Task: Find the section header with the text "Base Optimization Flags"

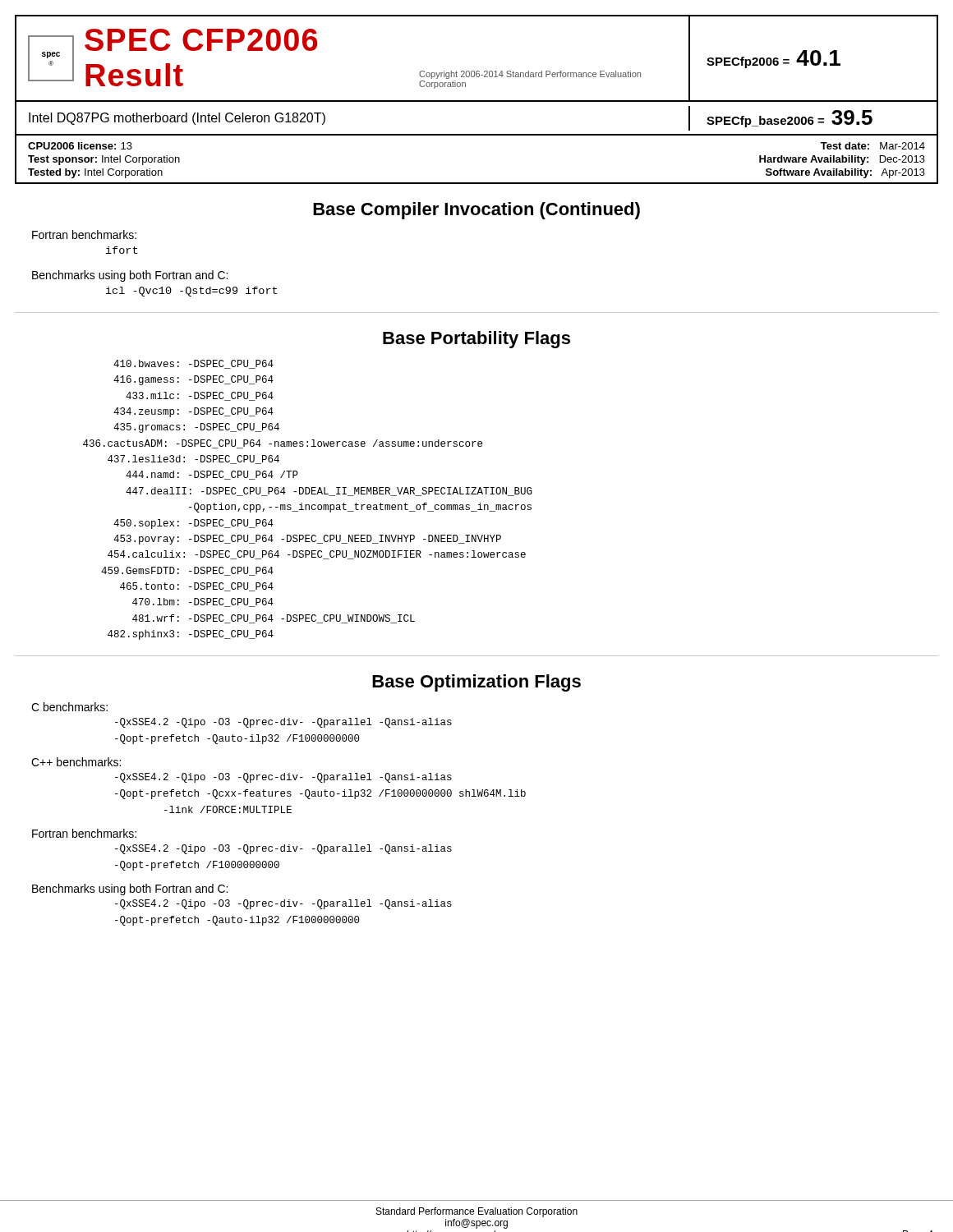Action: pyautogui.click(x=476, y=681)
